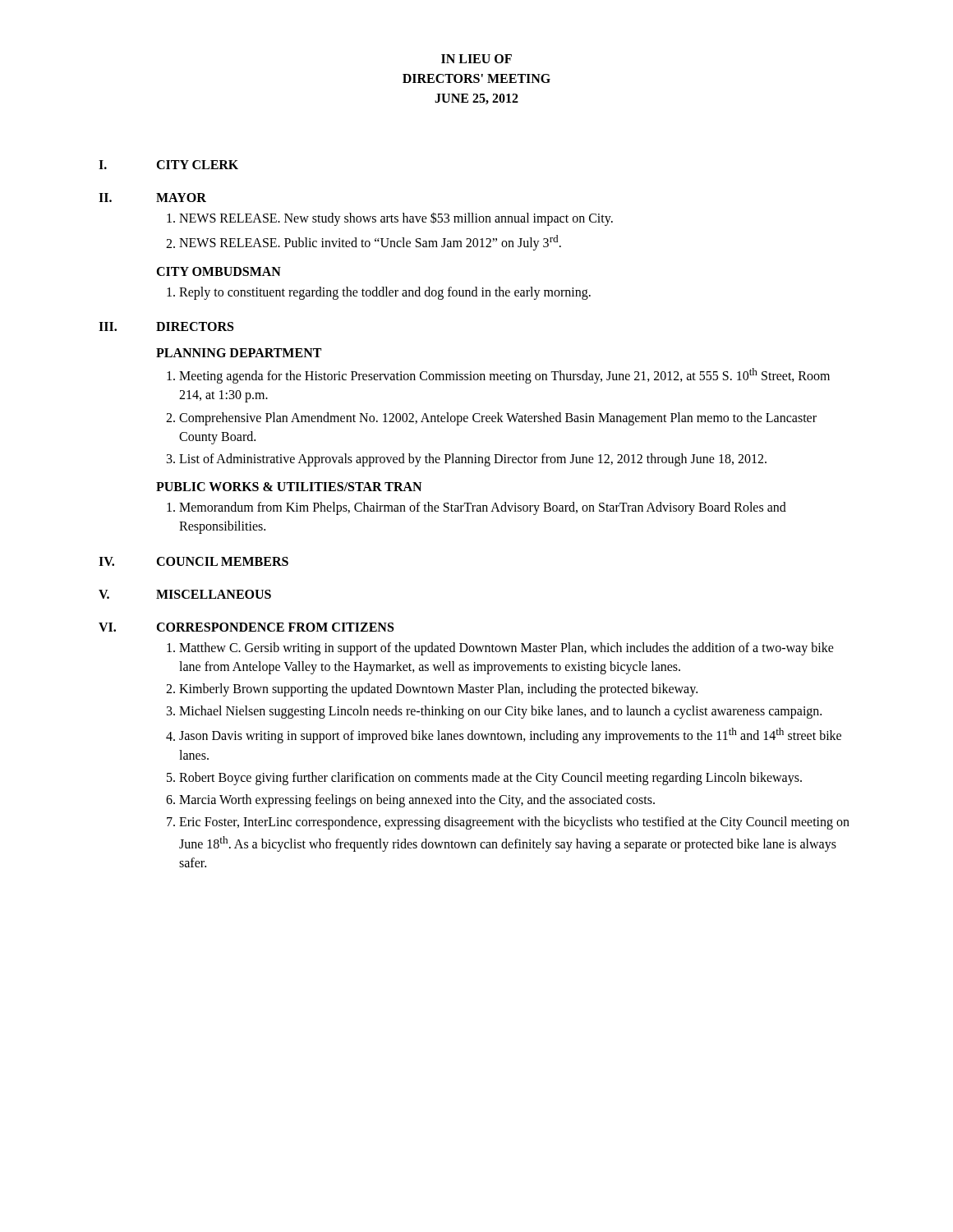The width and height of the screenshot is (953, 1232).
Task: Click on the element starting "V. MISCELLANEOUS"
Action: [185, 594]
